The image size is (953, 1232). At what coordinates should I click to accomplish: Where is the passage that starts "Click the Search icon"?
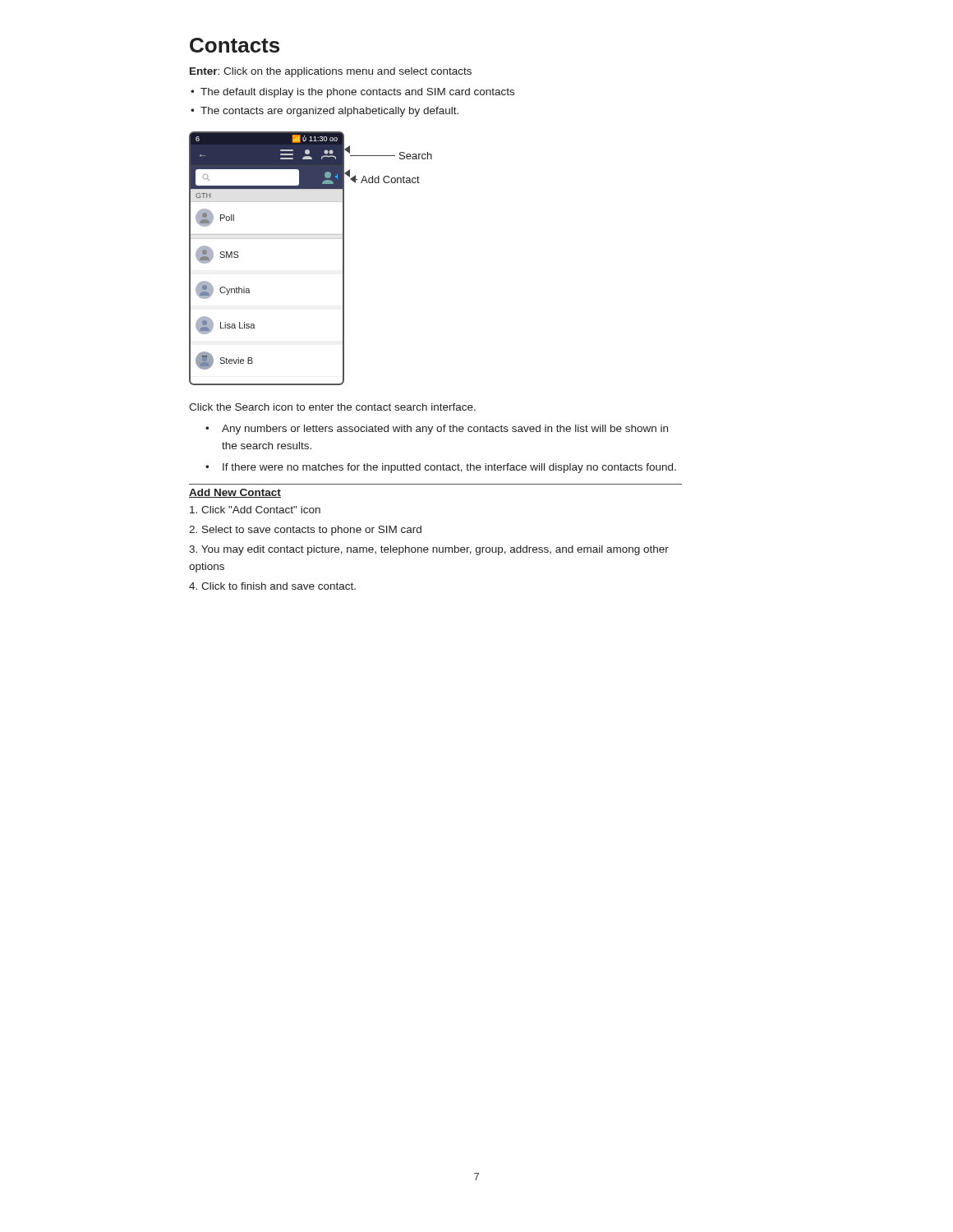click(333, 407)
